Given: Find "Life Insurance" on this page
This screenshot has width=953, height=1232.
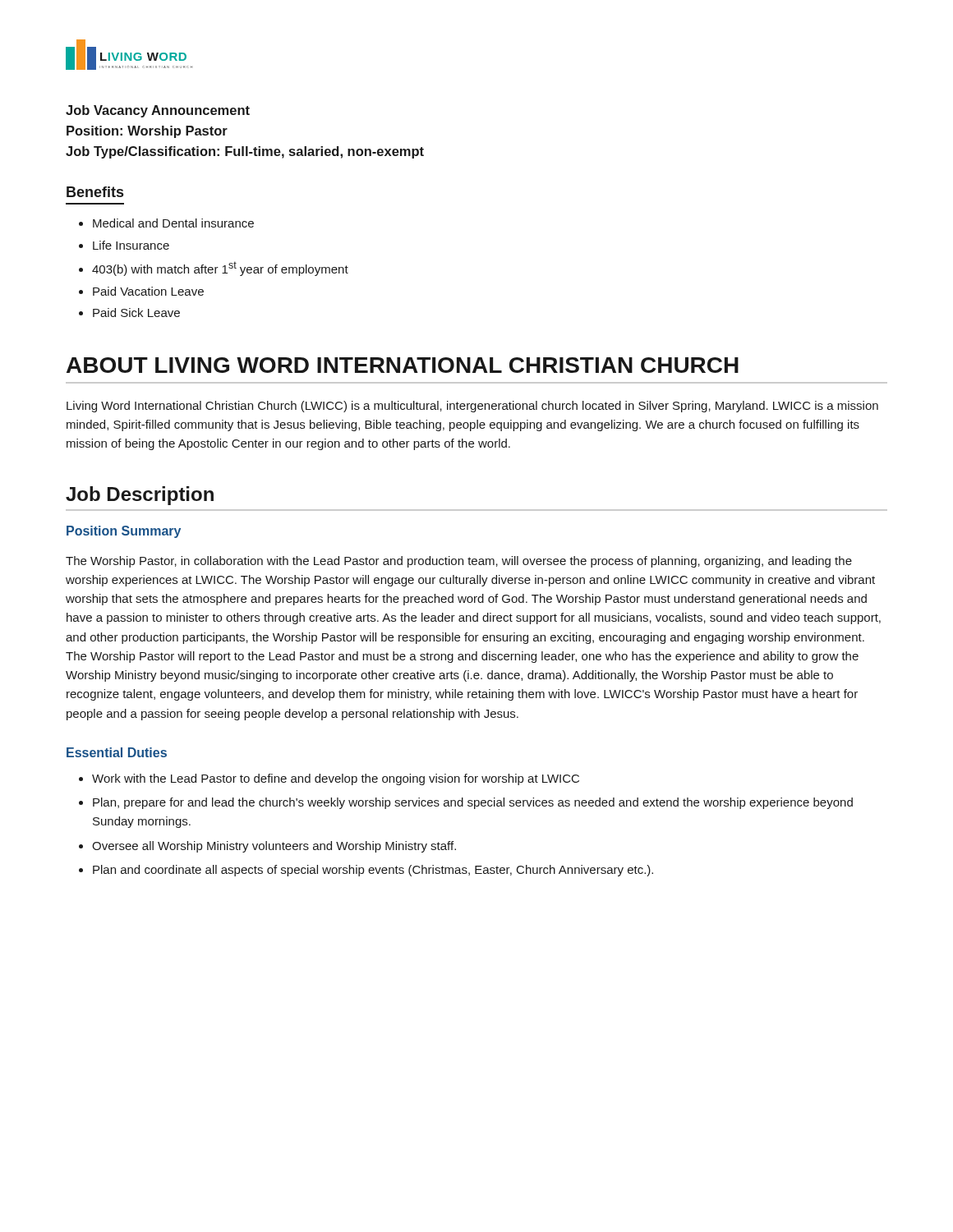Looking at the screenshot, I should click(x=131, y=245).
